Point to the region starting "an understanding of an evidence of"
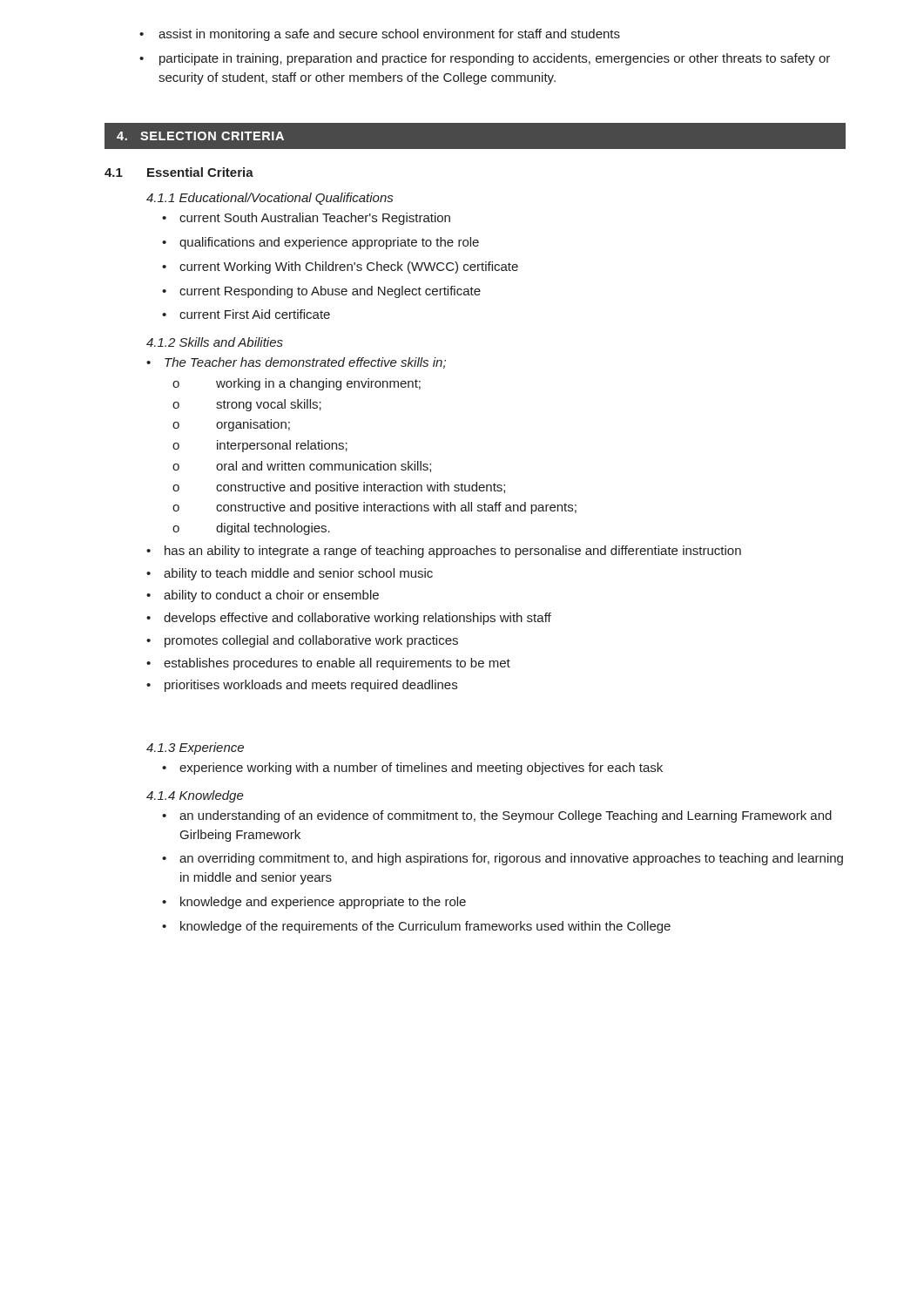The image size is (924, 1307). point(504,825)
